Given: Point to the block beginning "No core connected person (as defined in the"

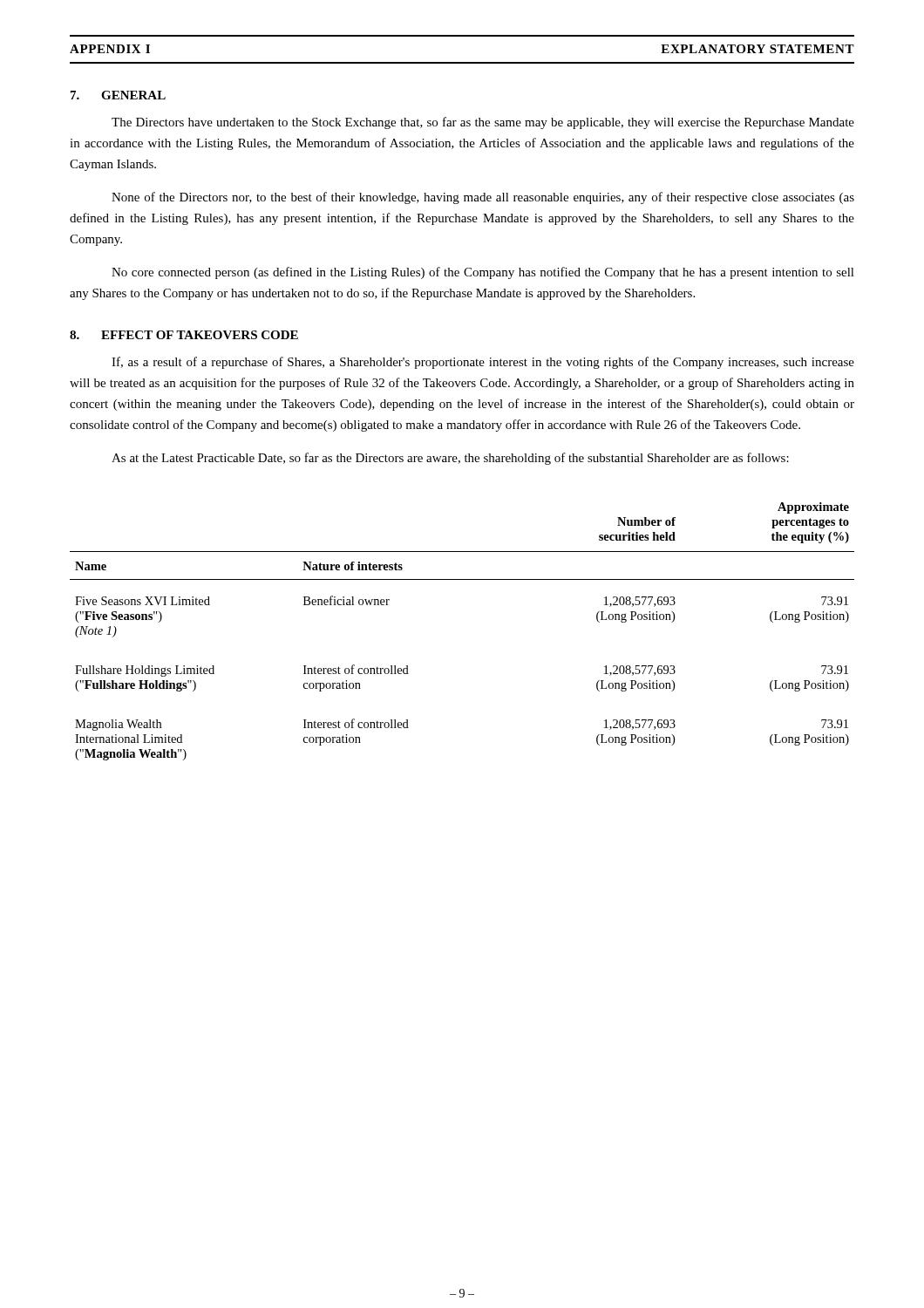Looking at the screenshot, I should pos(462,283).
